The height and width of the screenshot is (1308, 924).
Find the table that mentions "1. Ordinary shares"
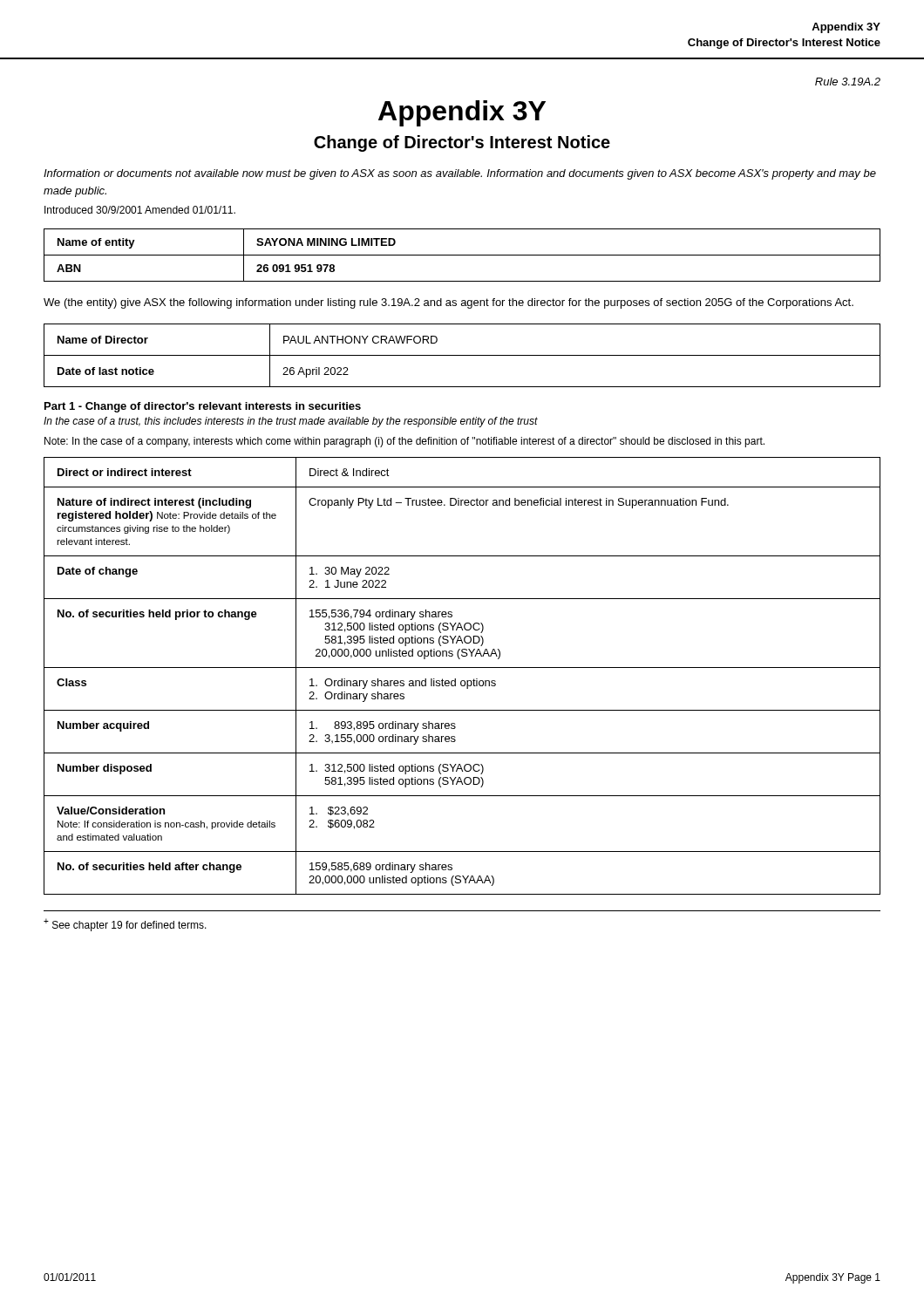(x=462, y=676)
